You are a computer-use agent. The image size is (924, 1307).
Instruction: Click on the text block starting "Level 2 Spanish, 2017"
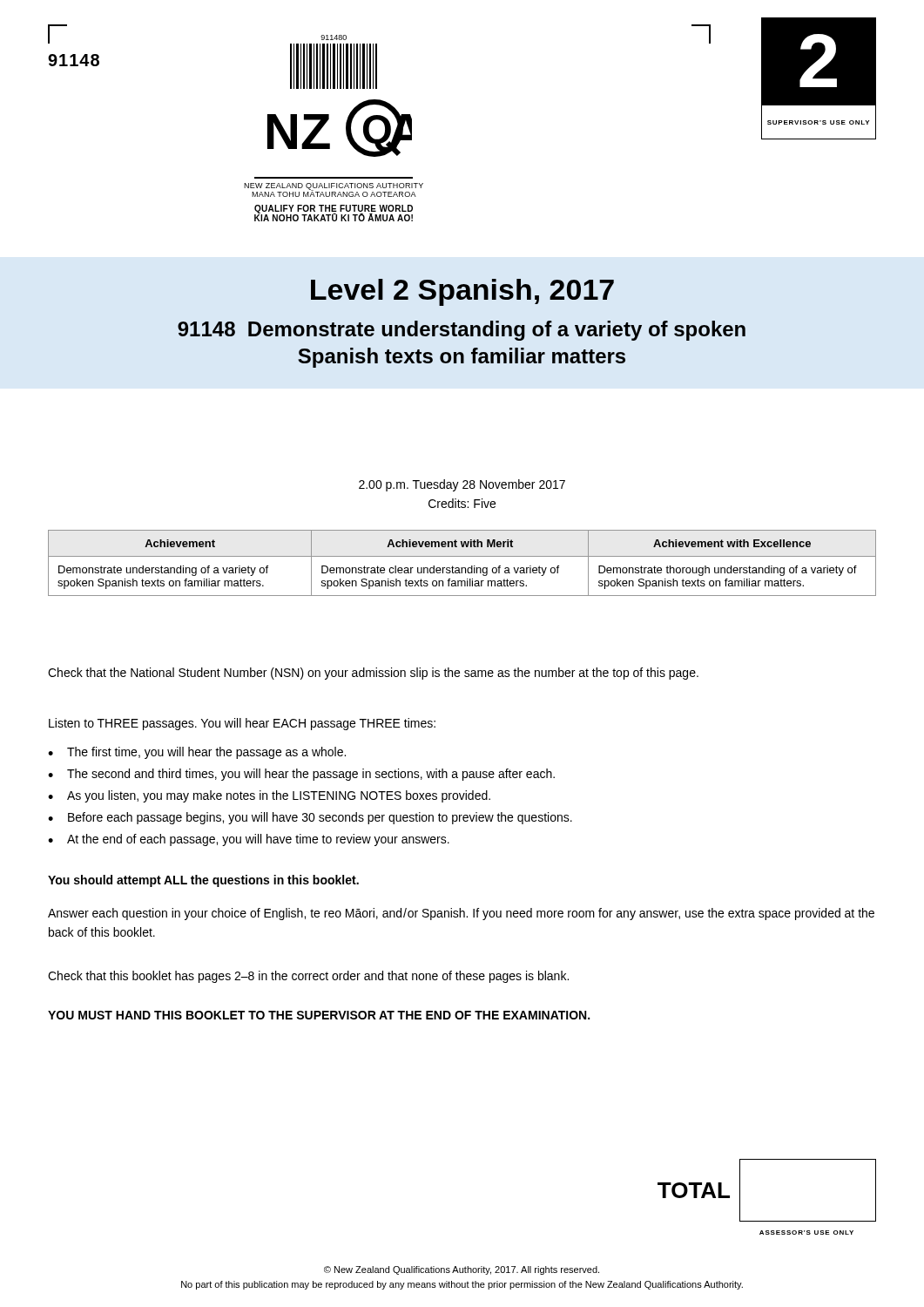462,289
